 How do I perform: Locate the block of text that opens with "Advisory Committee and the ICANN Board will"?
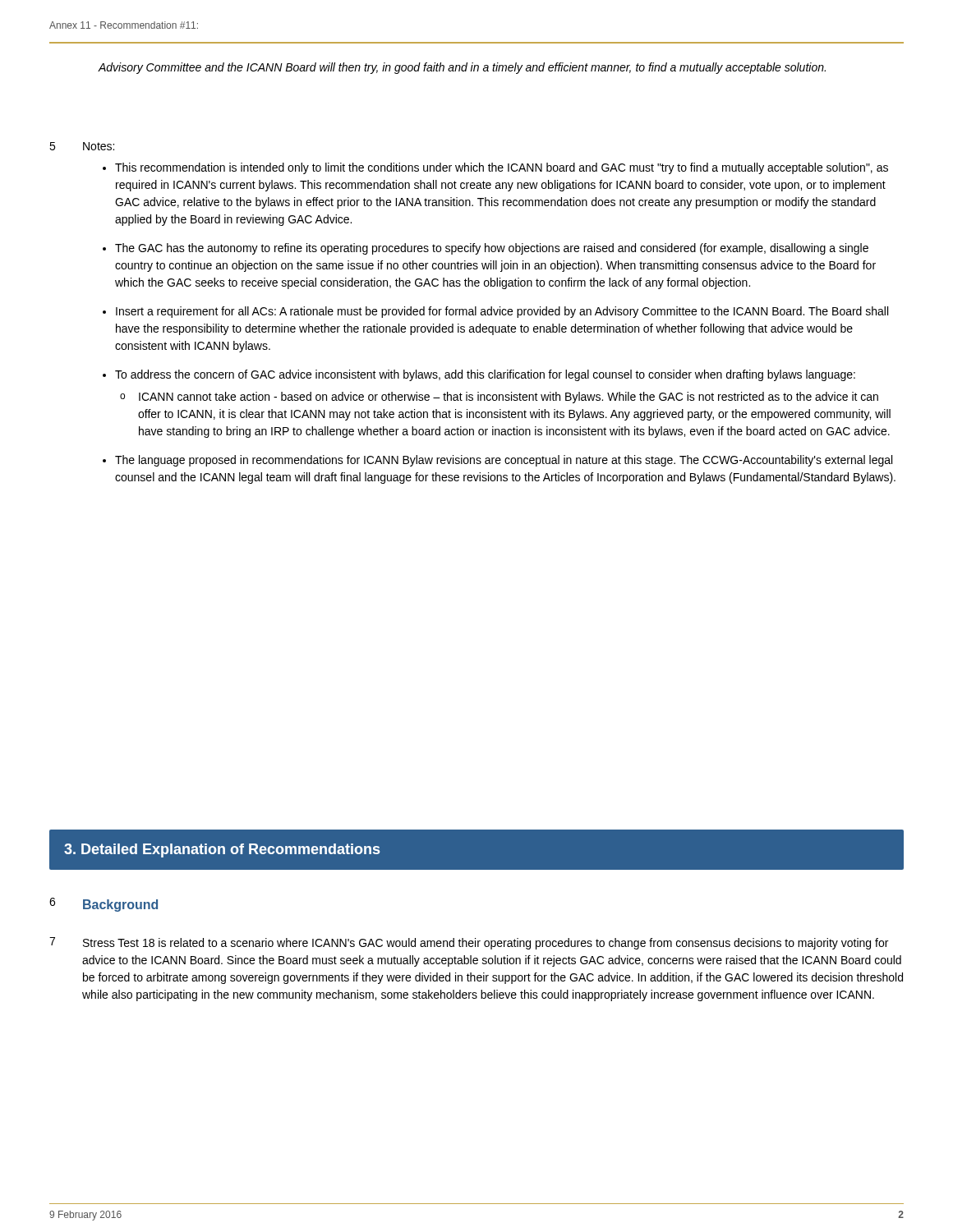tap(476, 68)
